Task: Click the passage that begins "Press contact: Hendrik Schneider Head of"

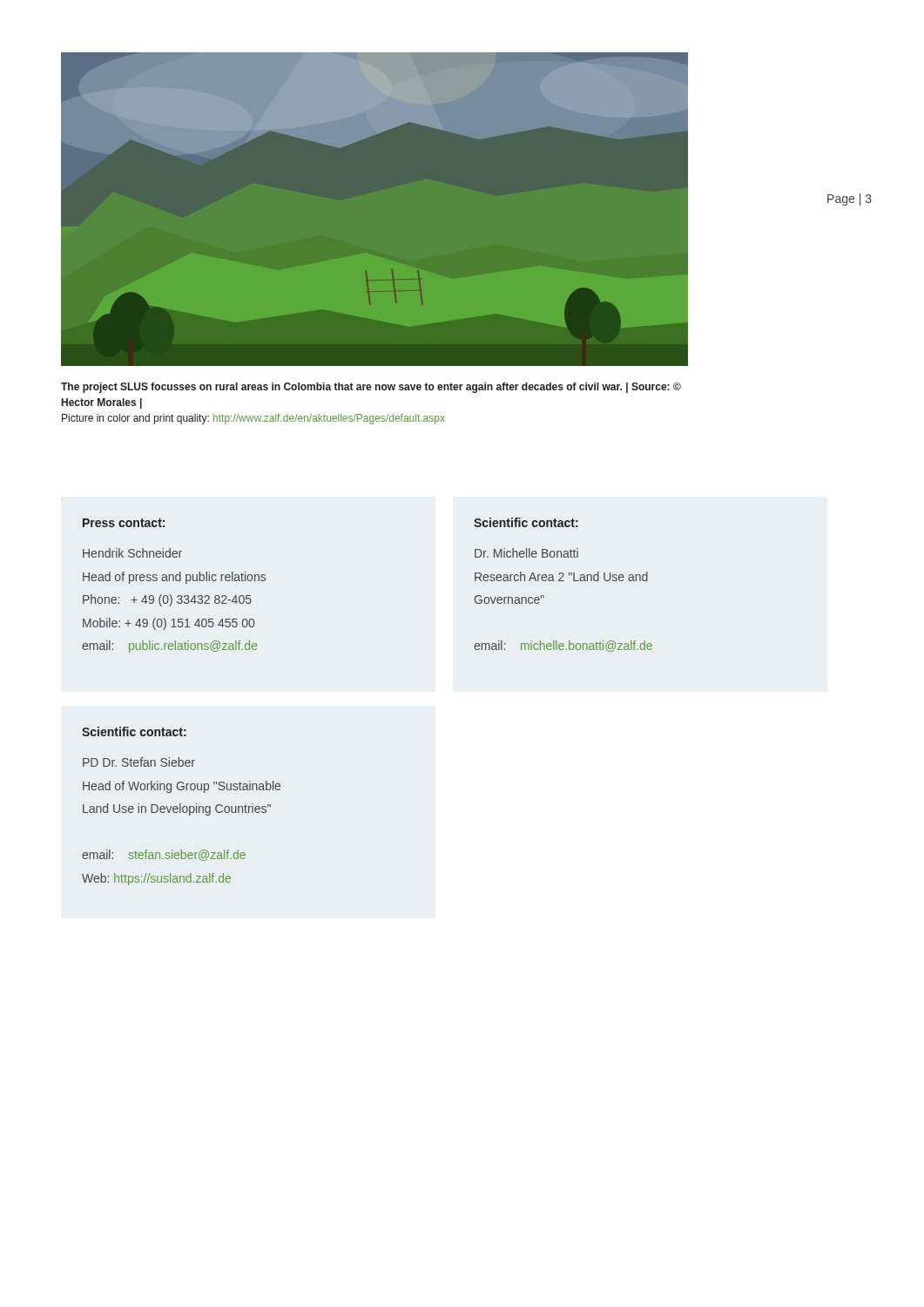Action: point(248,587)
